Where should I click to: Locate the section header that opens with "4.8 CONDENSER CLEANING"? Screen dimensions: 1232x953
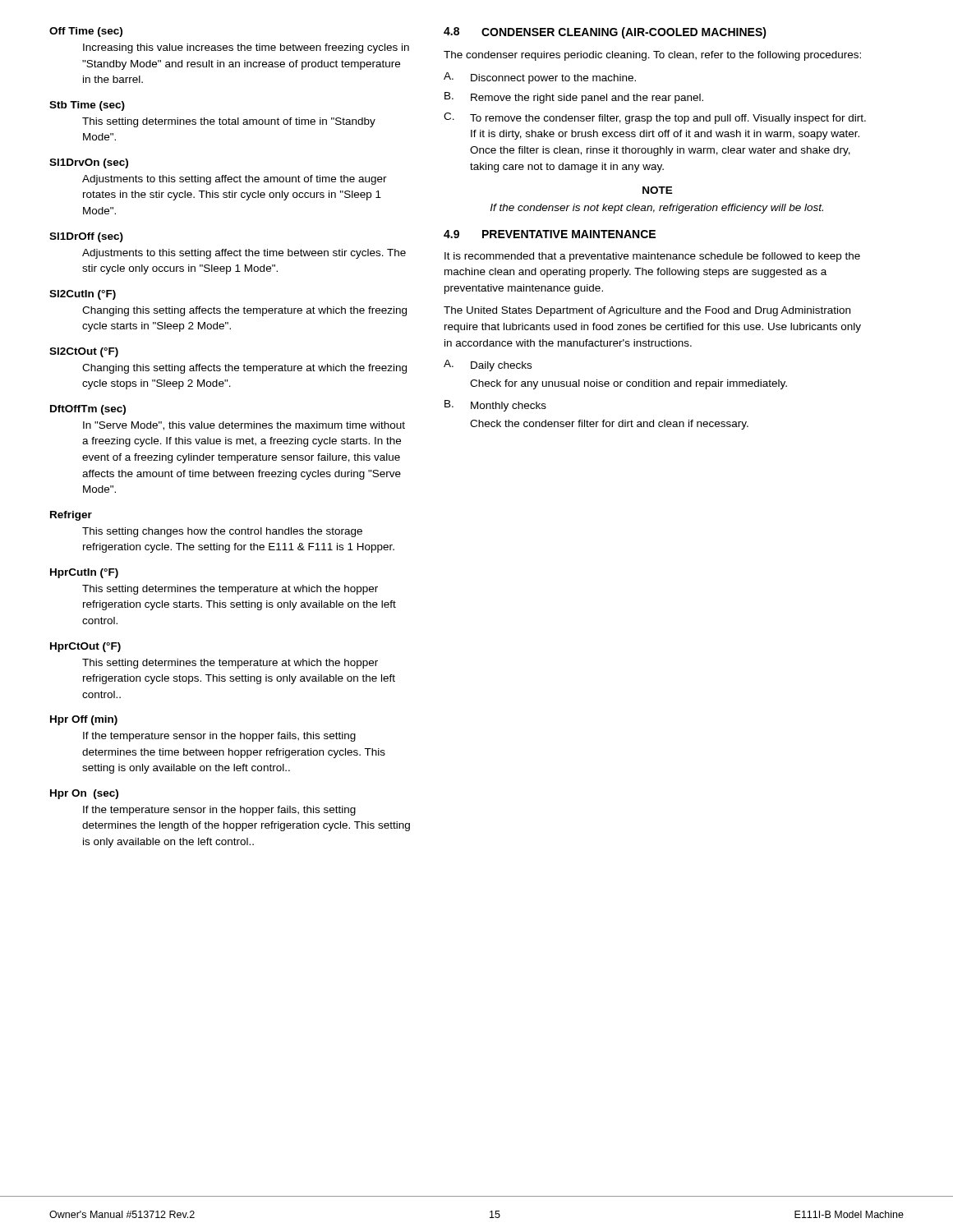coord(605,32)
